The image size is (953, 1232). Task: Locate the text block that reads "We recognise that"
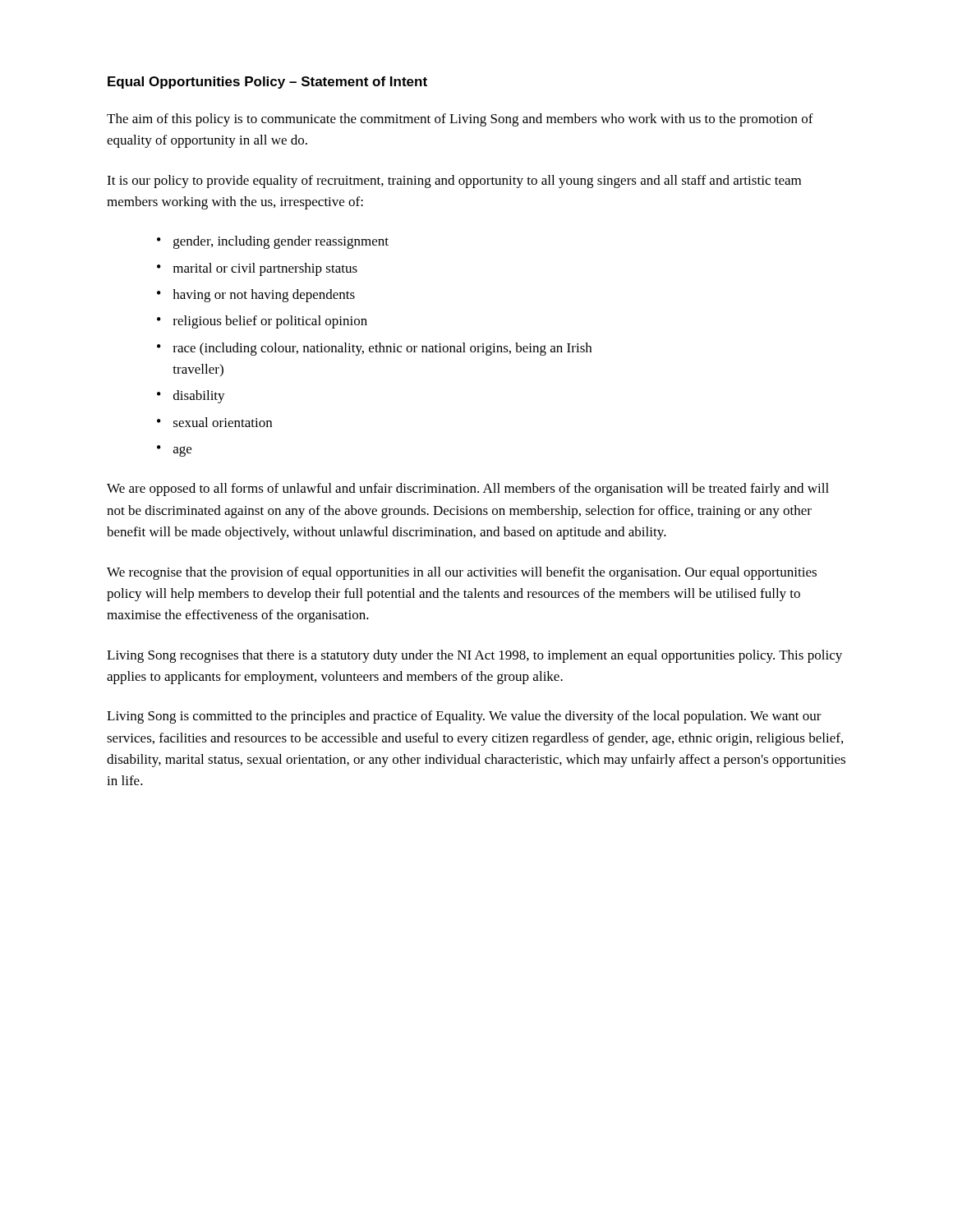(x=462, y=593)
